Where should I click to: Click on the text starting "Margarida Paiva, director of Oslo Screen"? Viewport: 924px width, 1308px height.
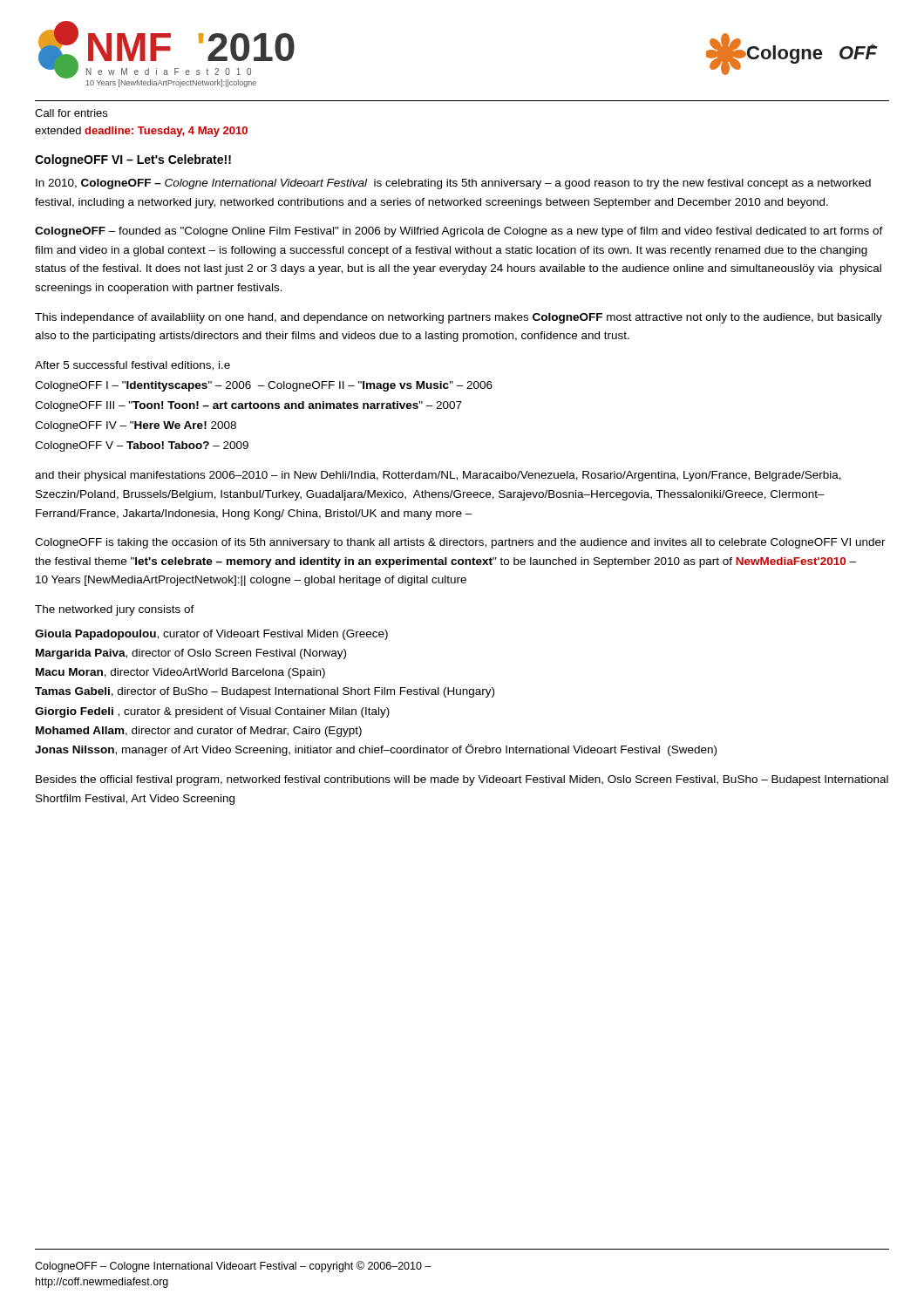pyautogui.click(x=191, y=653)
